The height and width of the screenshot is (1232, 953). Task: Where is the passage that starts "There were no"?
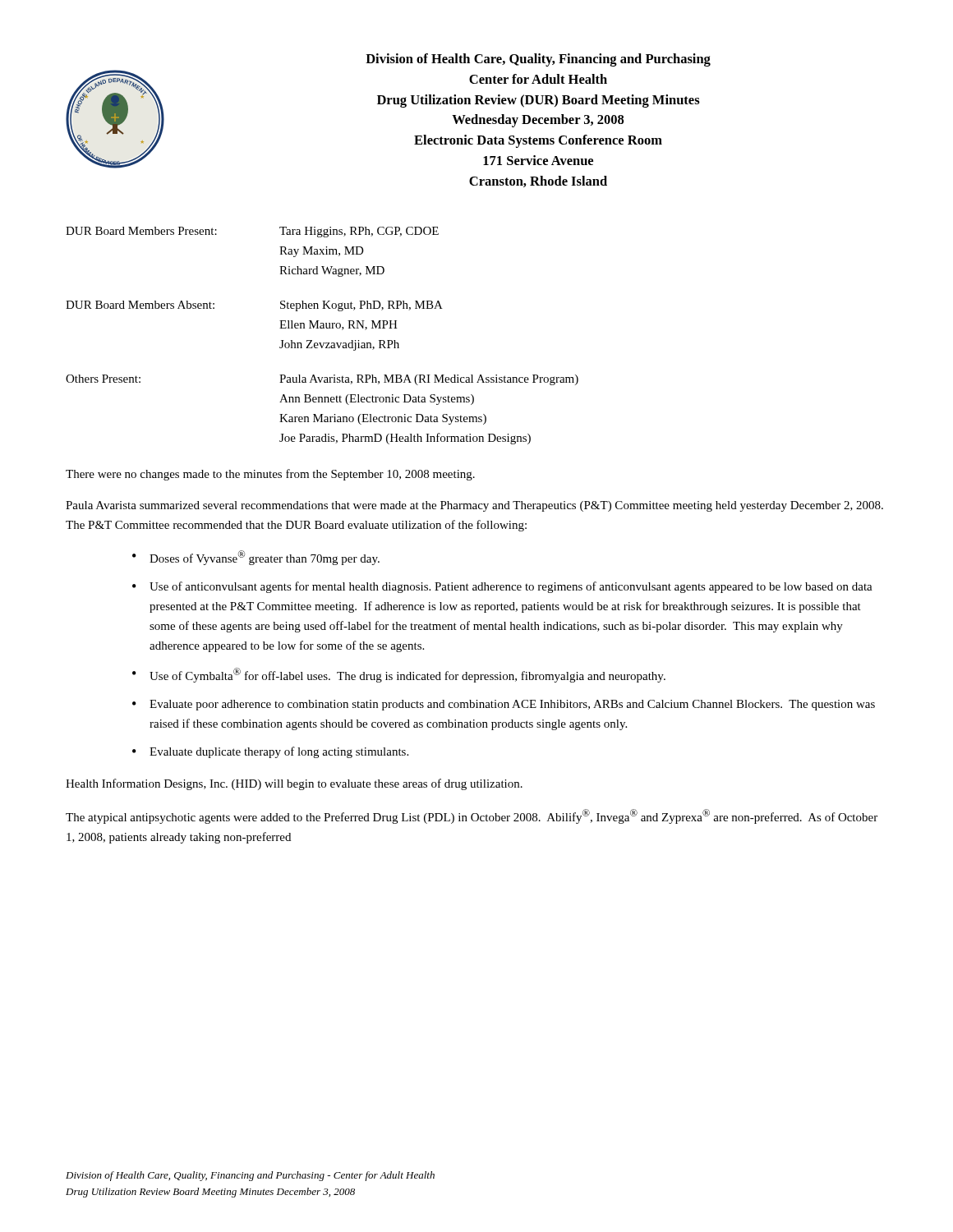(271, 474)
